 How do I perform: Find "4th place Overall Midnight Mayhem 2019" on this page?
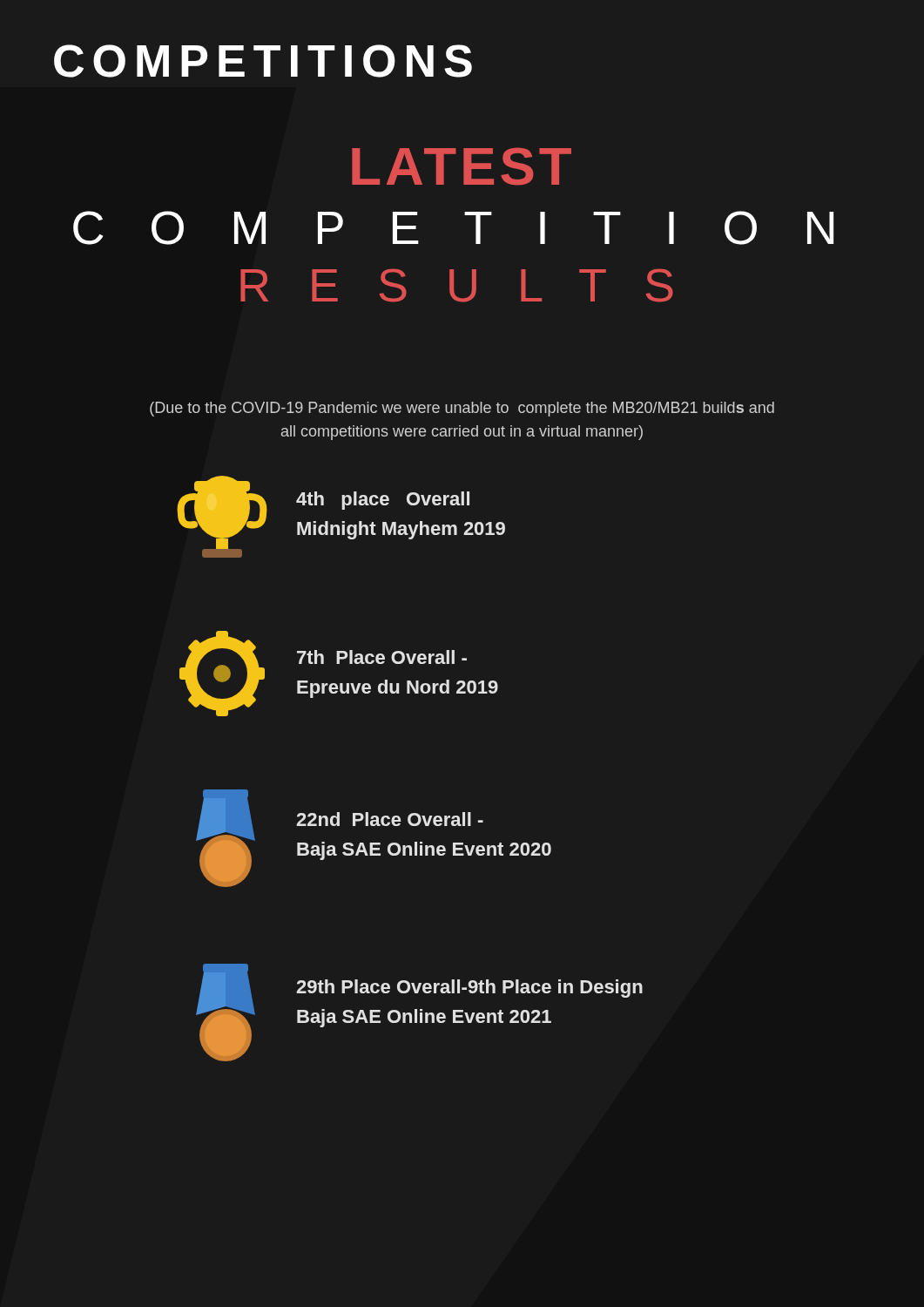pyautogui.click(x=401, y=514)
